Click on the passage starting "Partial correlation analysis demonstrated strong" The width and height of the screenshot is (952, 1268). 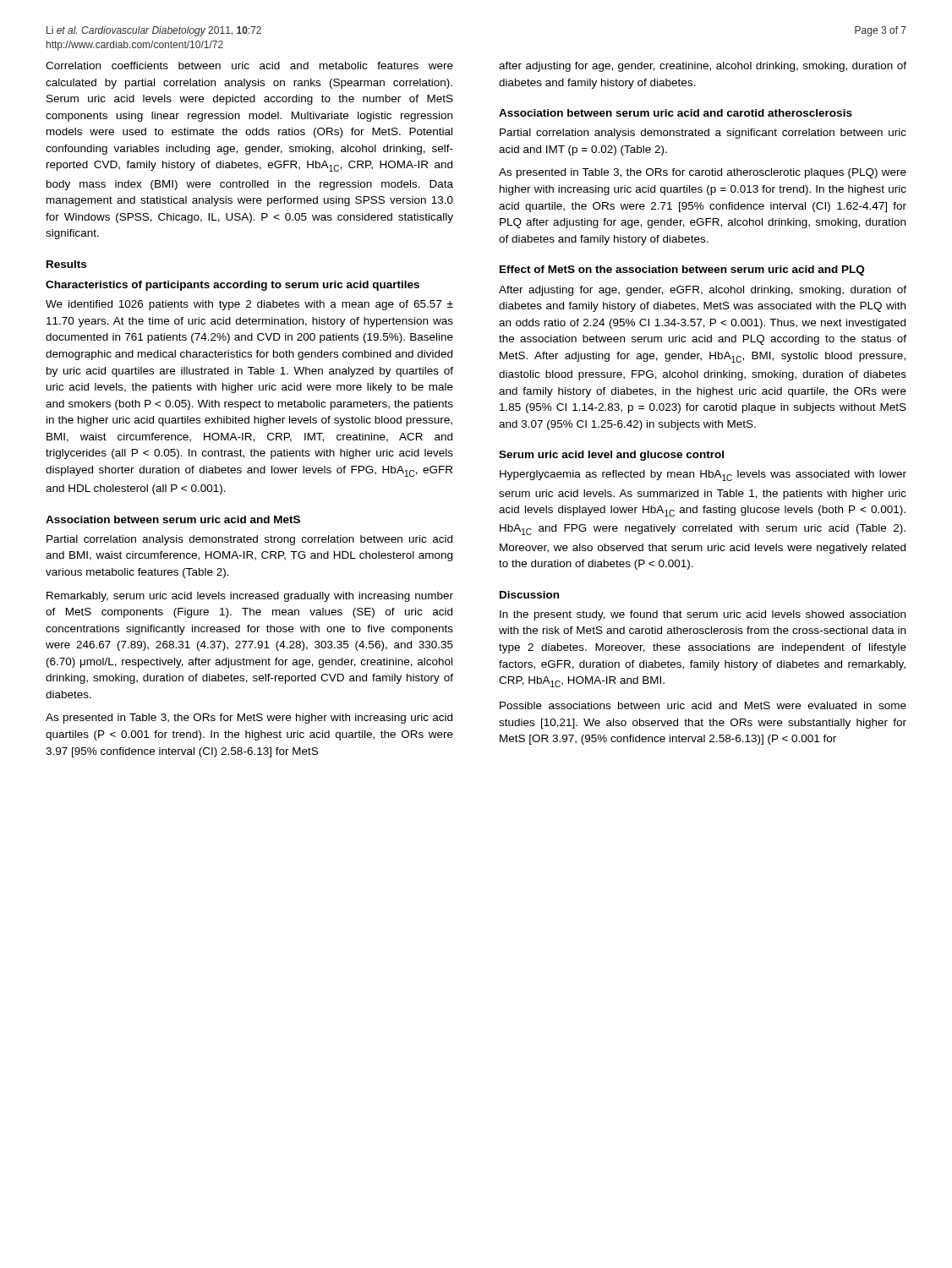pyautogui.click(x=249, y=555)
